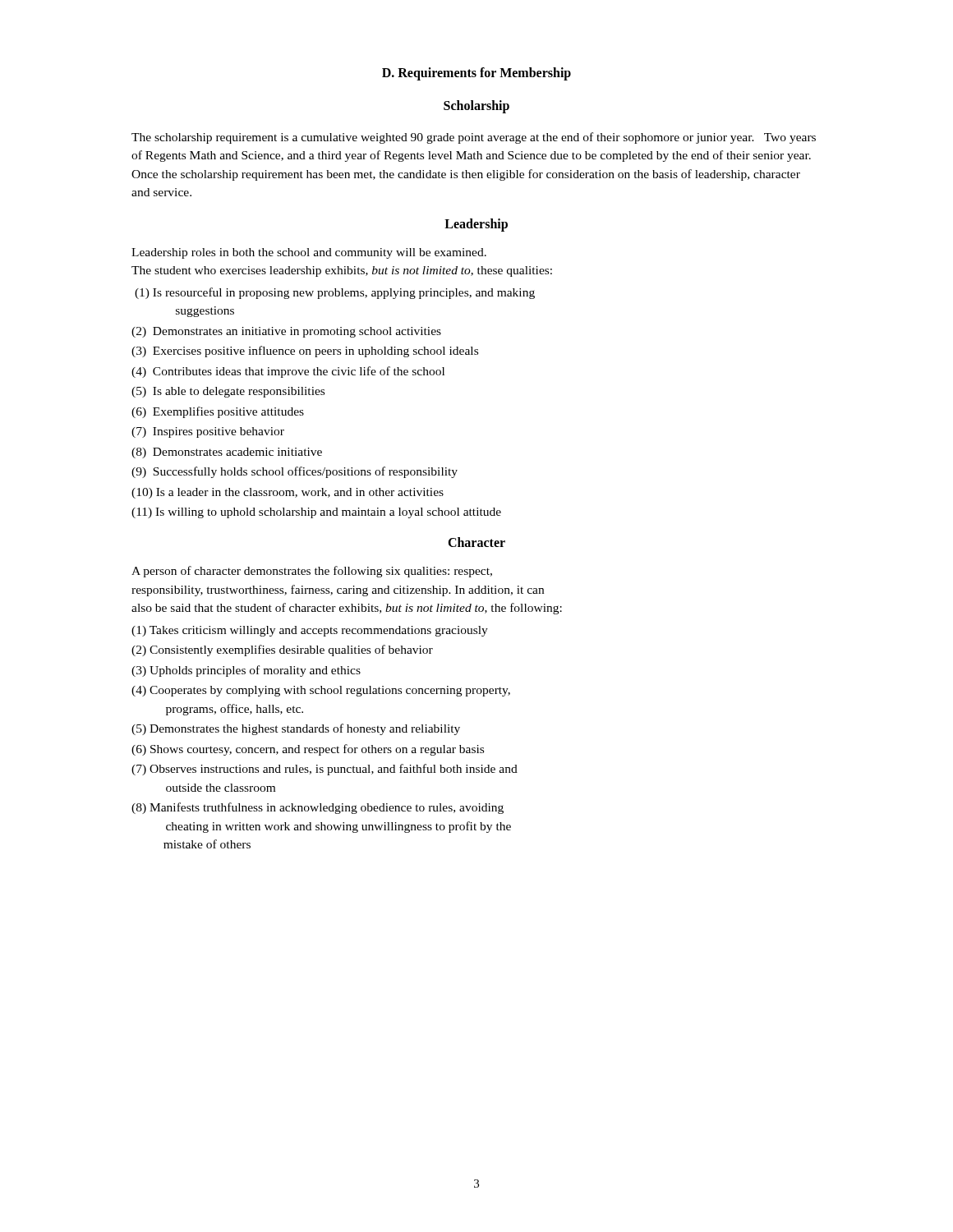Click on the region starting "(7) Inspires positive behavior"

point(208,431)
